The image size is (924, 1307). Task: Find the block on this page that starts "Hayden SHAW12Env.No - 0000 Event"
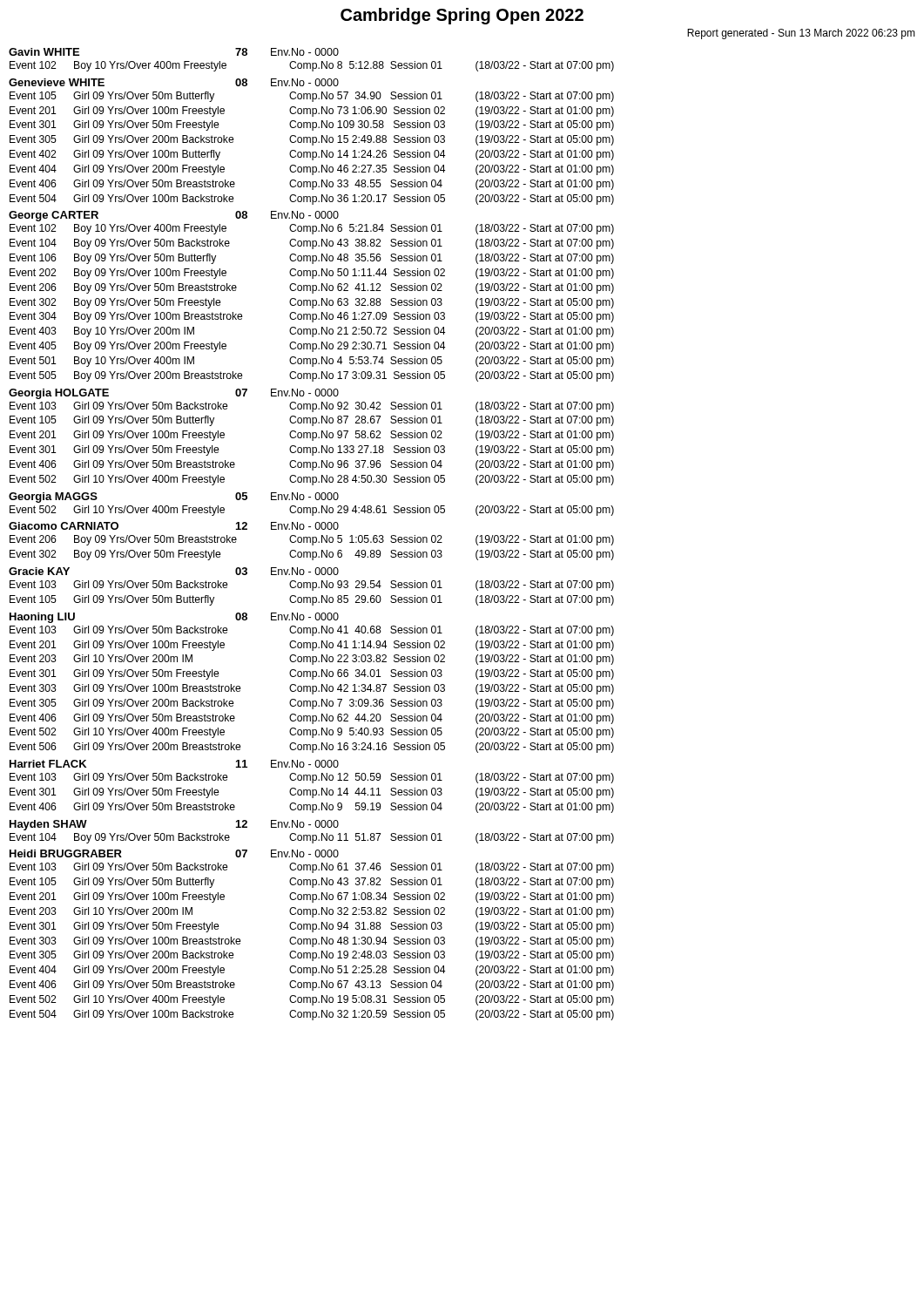[x=312, y=832]
